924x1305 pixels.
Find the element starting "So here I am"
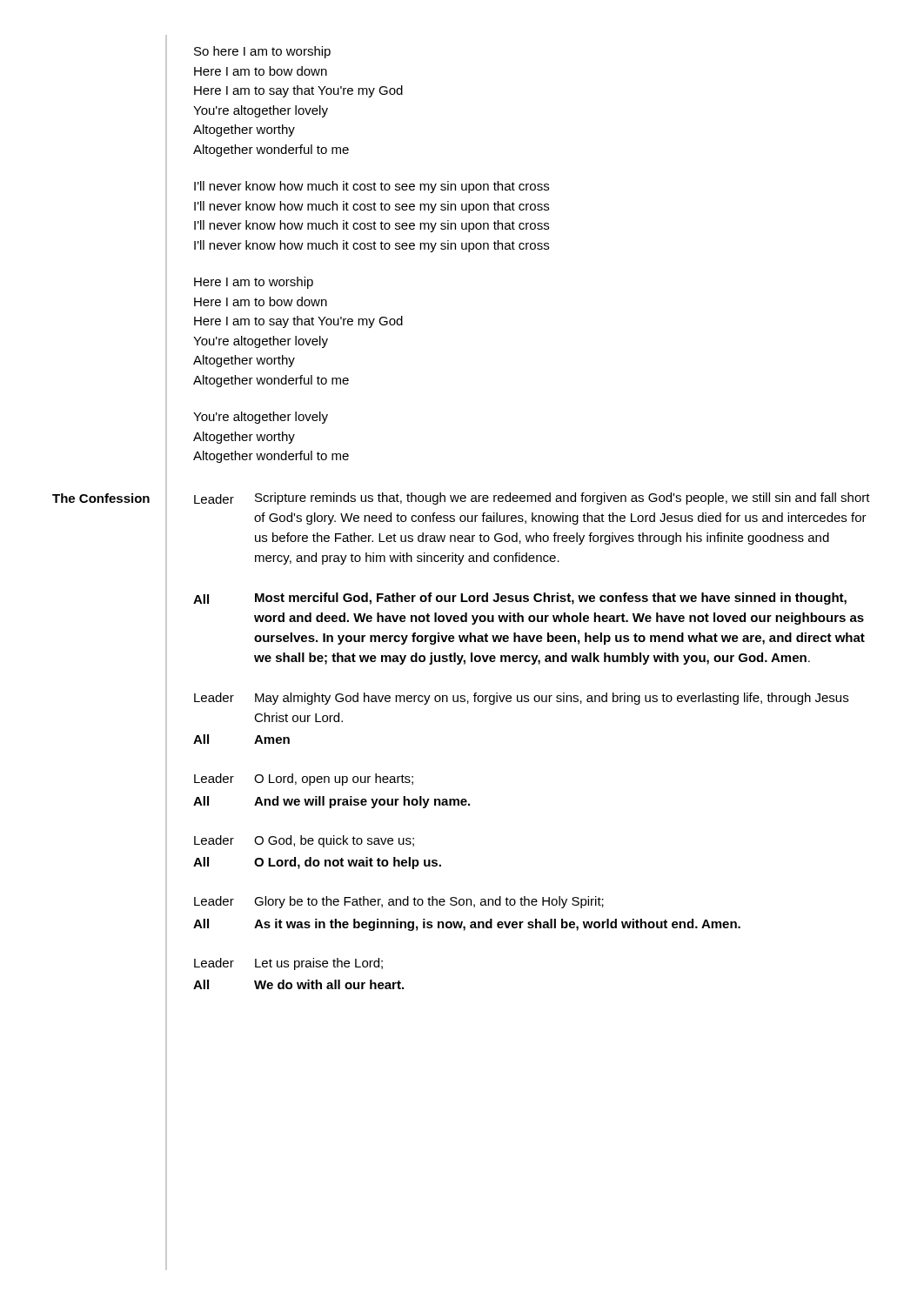click(x=298, y=100)
